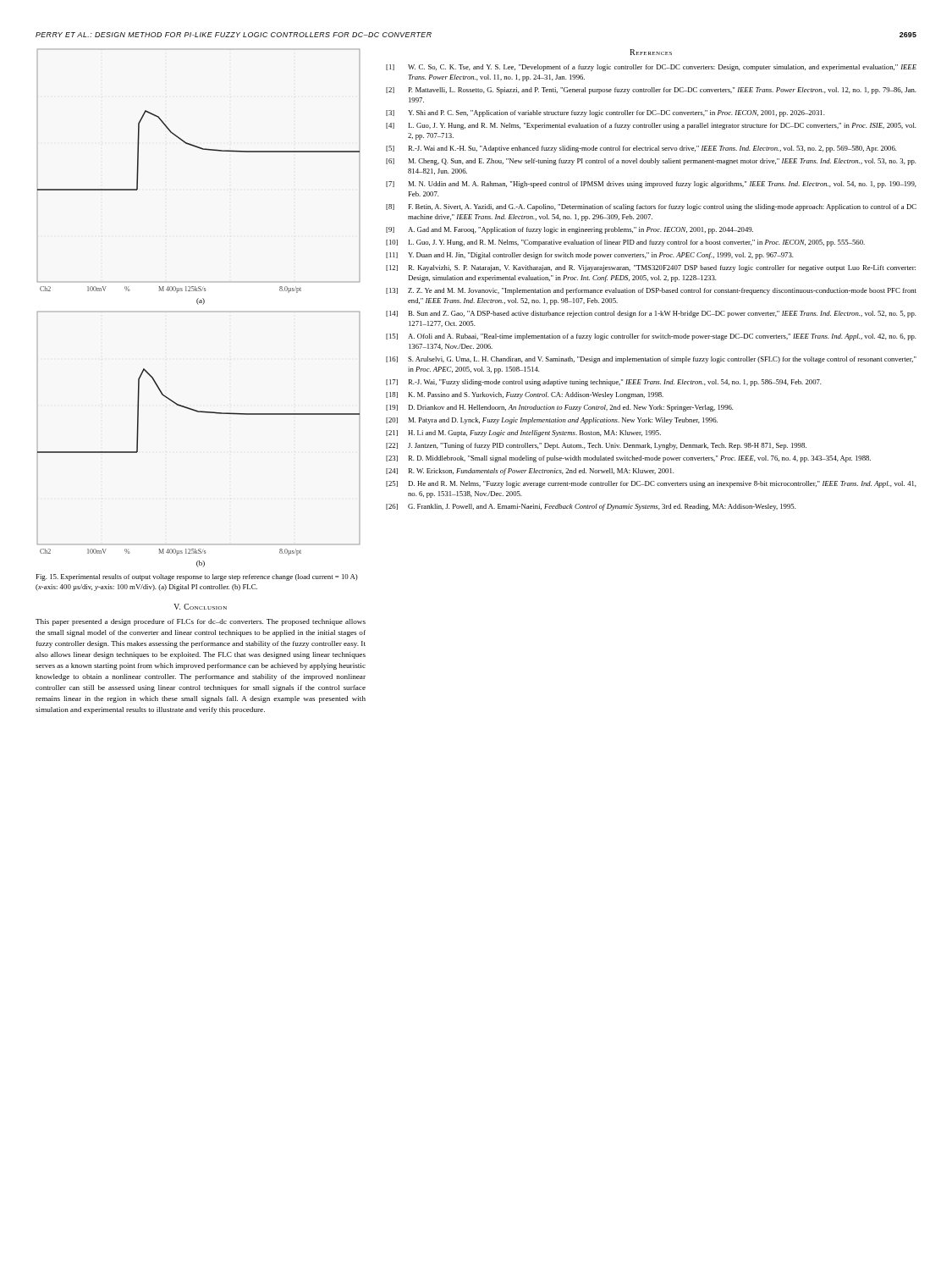This screenshot has height=1270, width=952.
Task: Point to the text block starting "[2] P. Mattavelli, L."
Action: click(651, 95)
